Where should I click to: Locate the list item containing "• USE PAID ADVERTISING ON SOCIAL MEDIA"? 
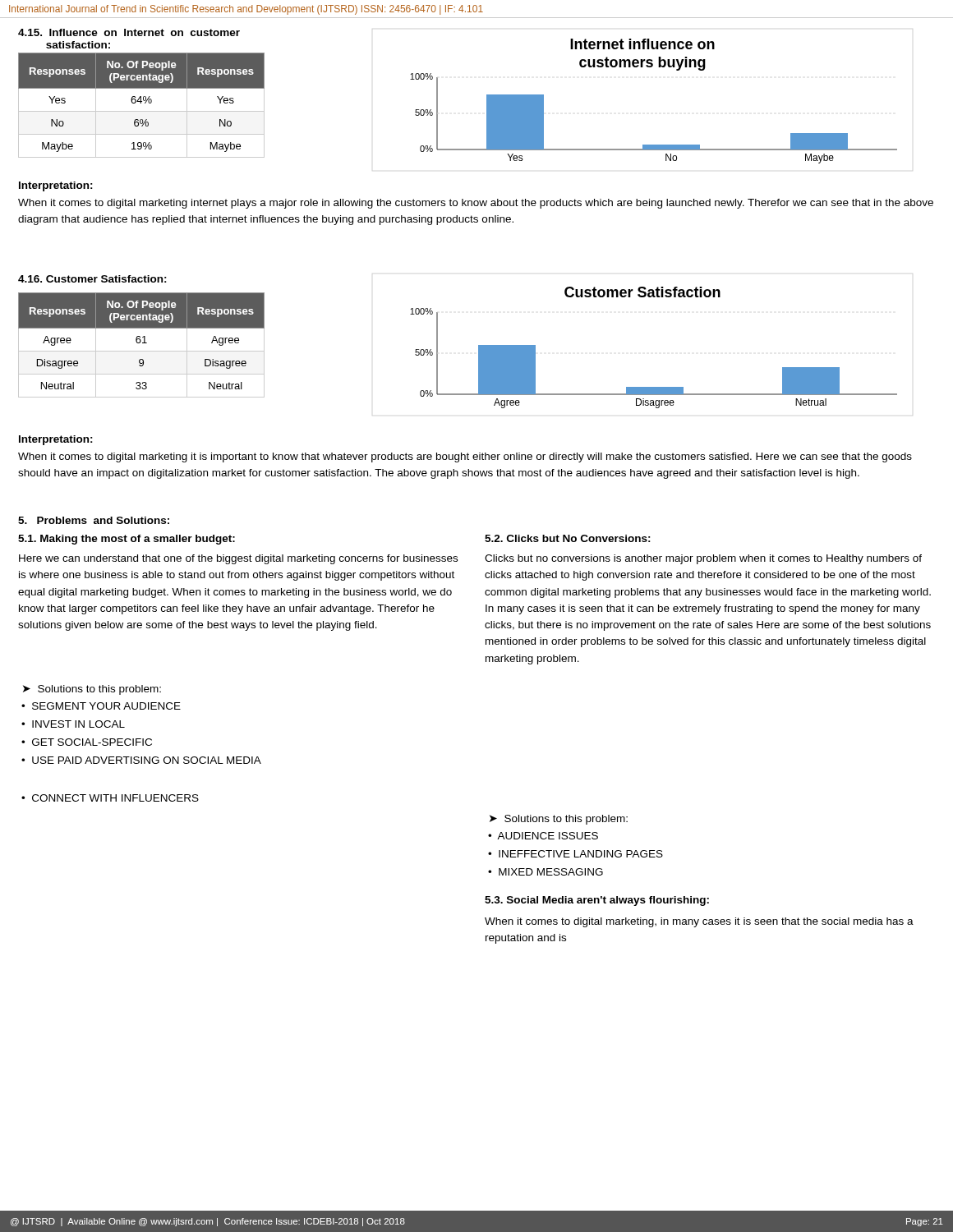click(x=243, y=760)
